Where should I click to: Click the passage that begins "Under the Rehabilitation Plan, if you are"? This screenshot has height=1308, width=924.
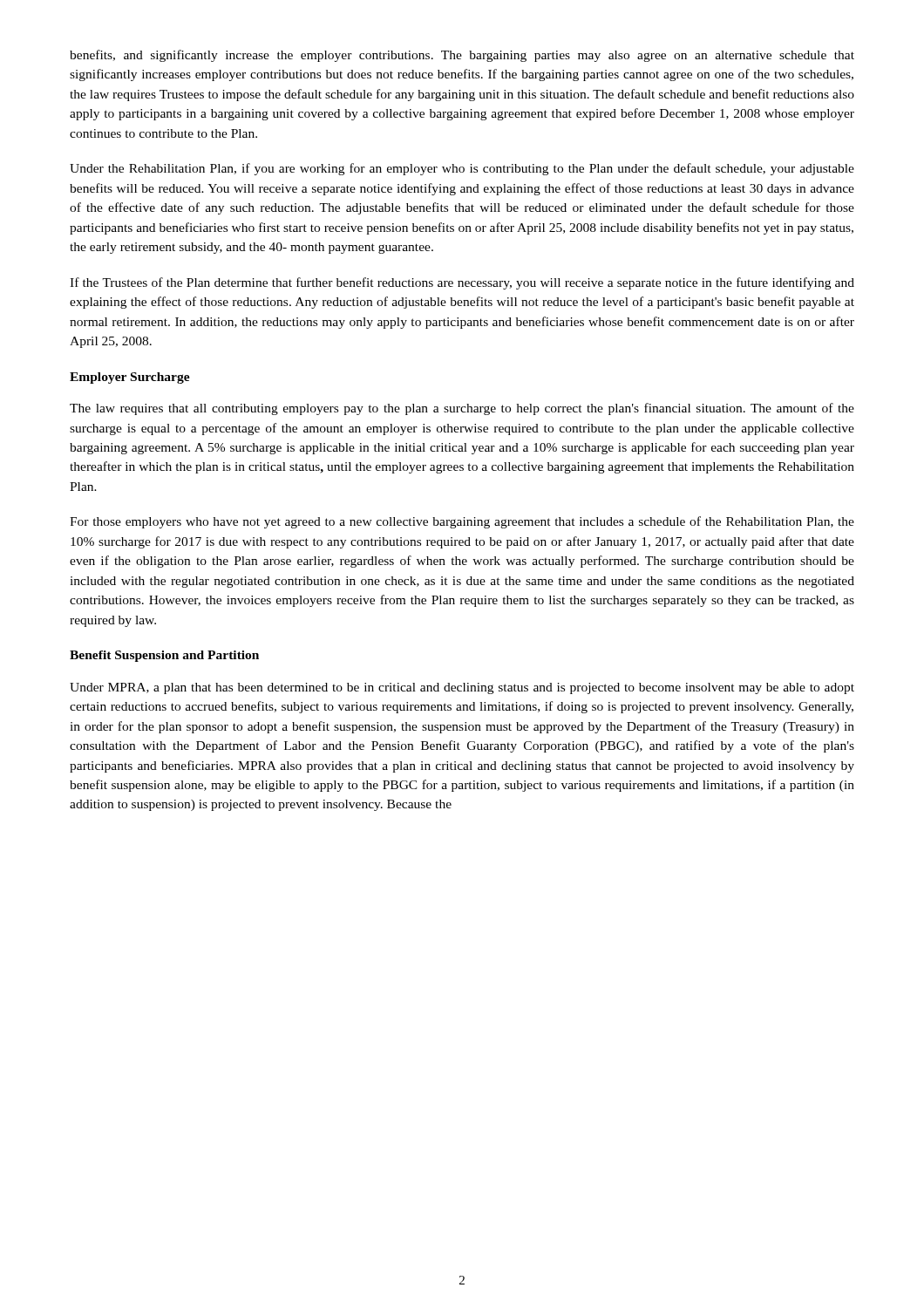[x=462, y=207]
